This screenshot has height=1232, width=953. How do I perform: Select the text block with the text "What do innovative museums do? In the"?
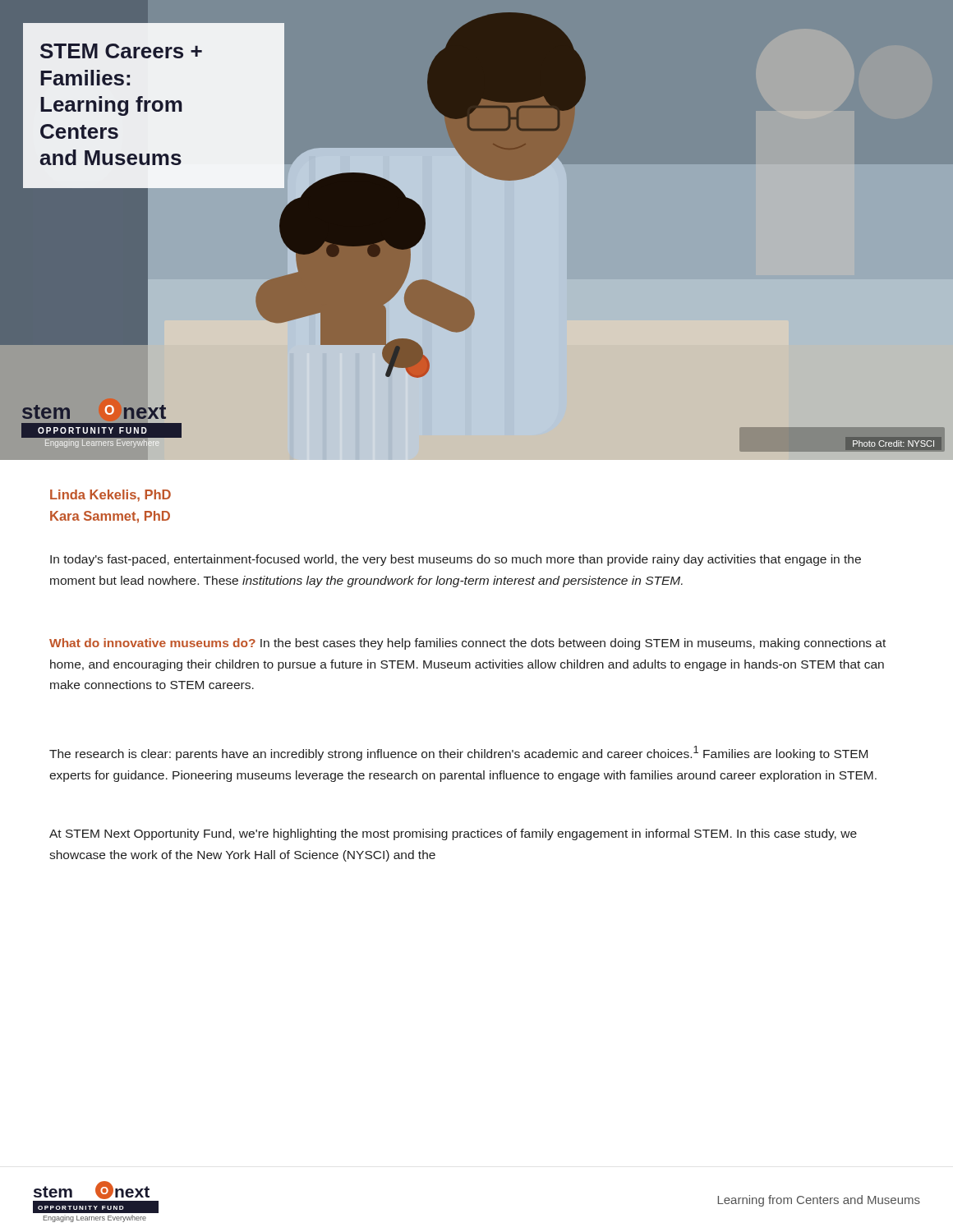point(468,664)
